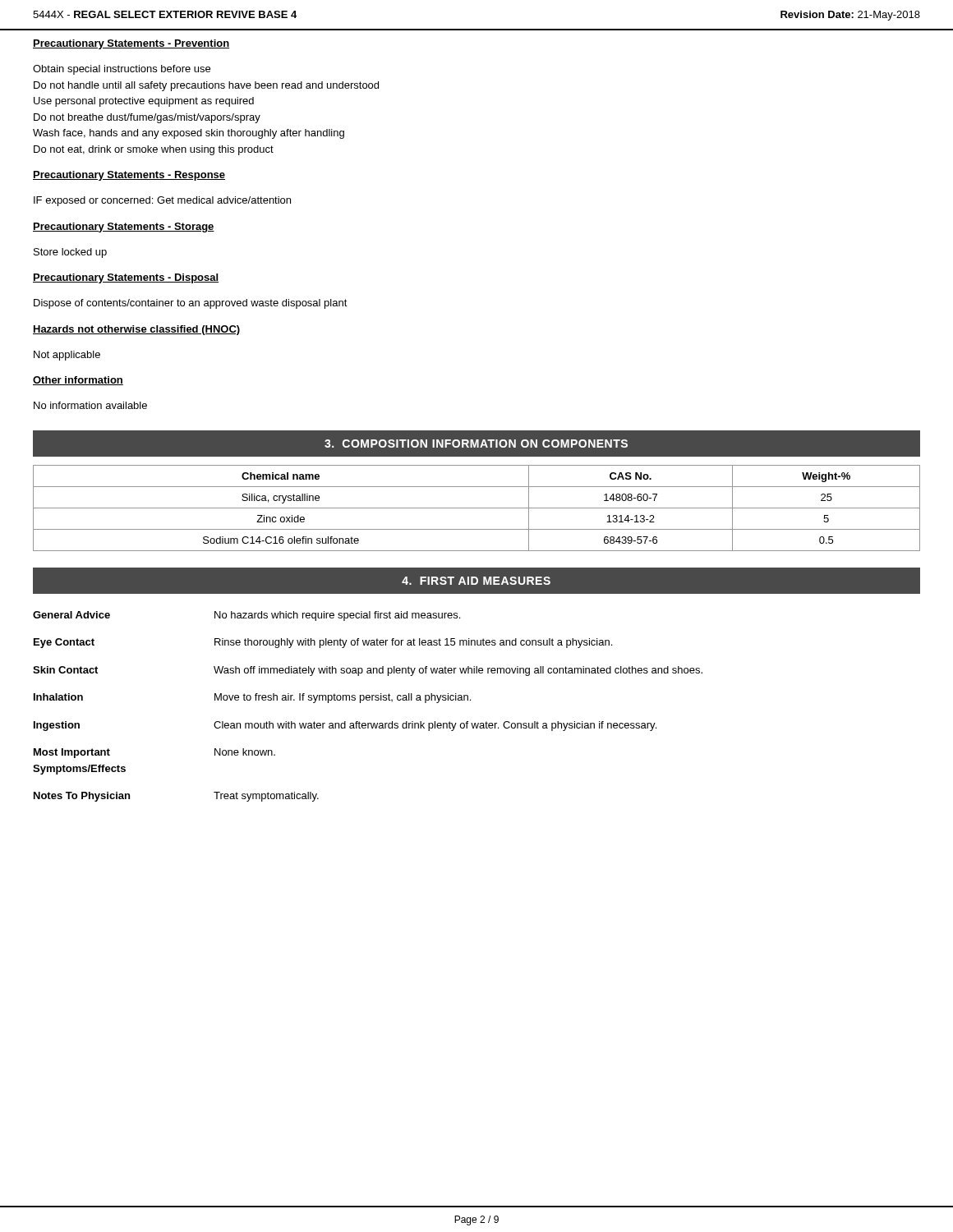
Task: Click the passage that begins "IF exposed or"
Action: 162,201
